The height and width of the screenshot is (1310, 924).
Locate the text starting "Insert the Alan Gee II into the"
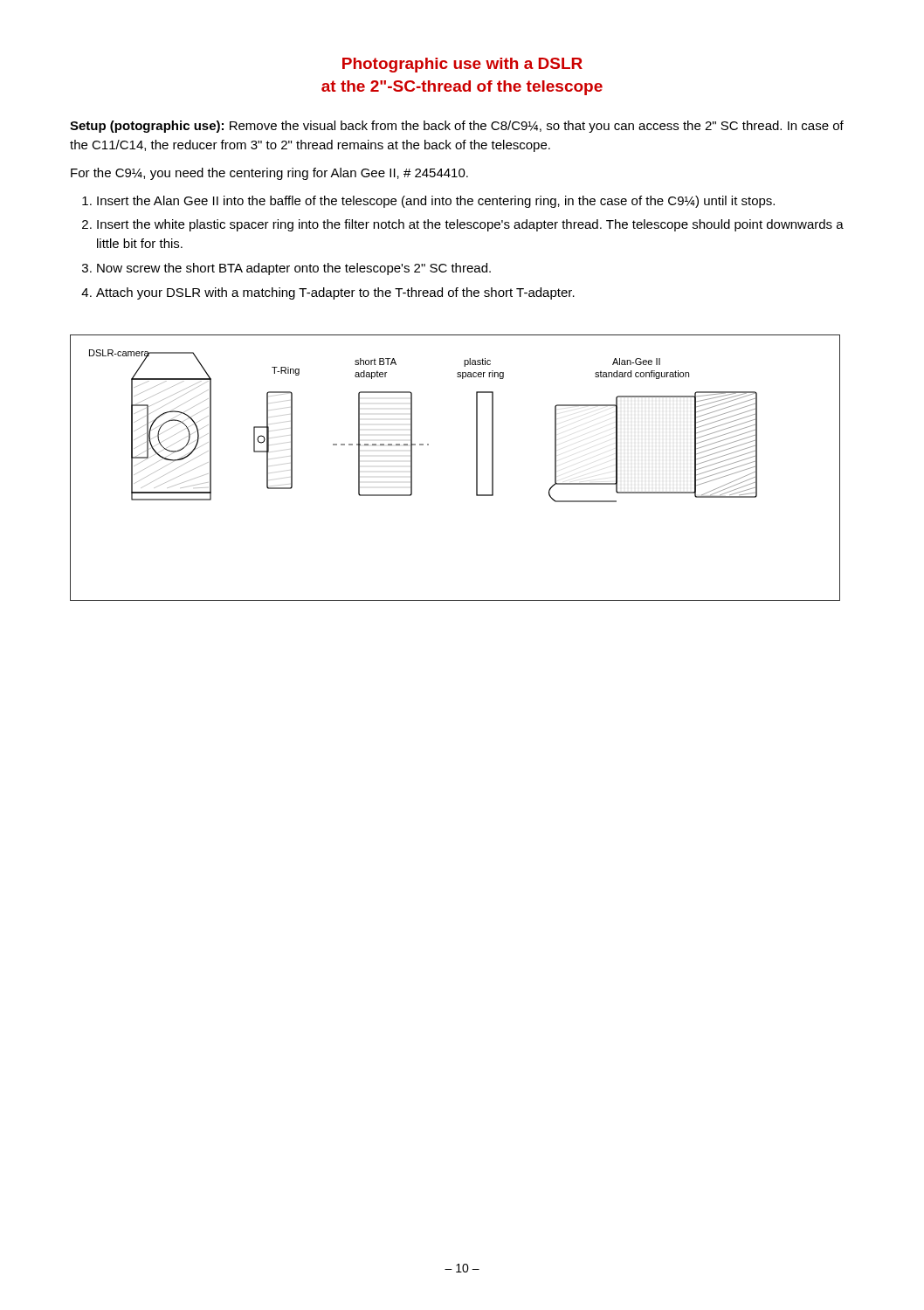[436, 200]
